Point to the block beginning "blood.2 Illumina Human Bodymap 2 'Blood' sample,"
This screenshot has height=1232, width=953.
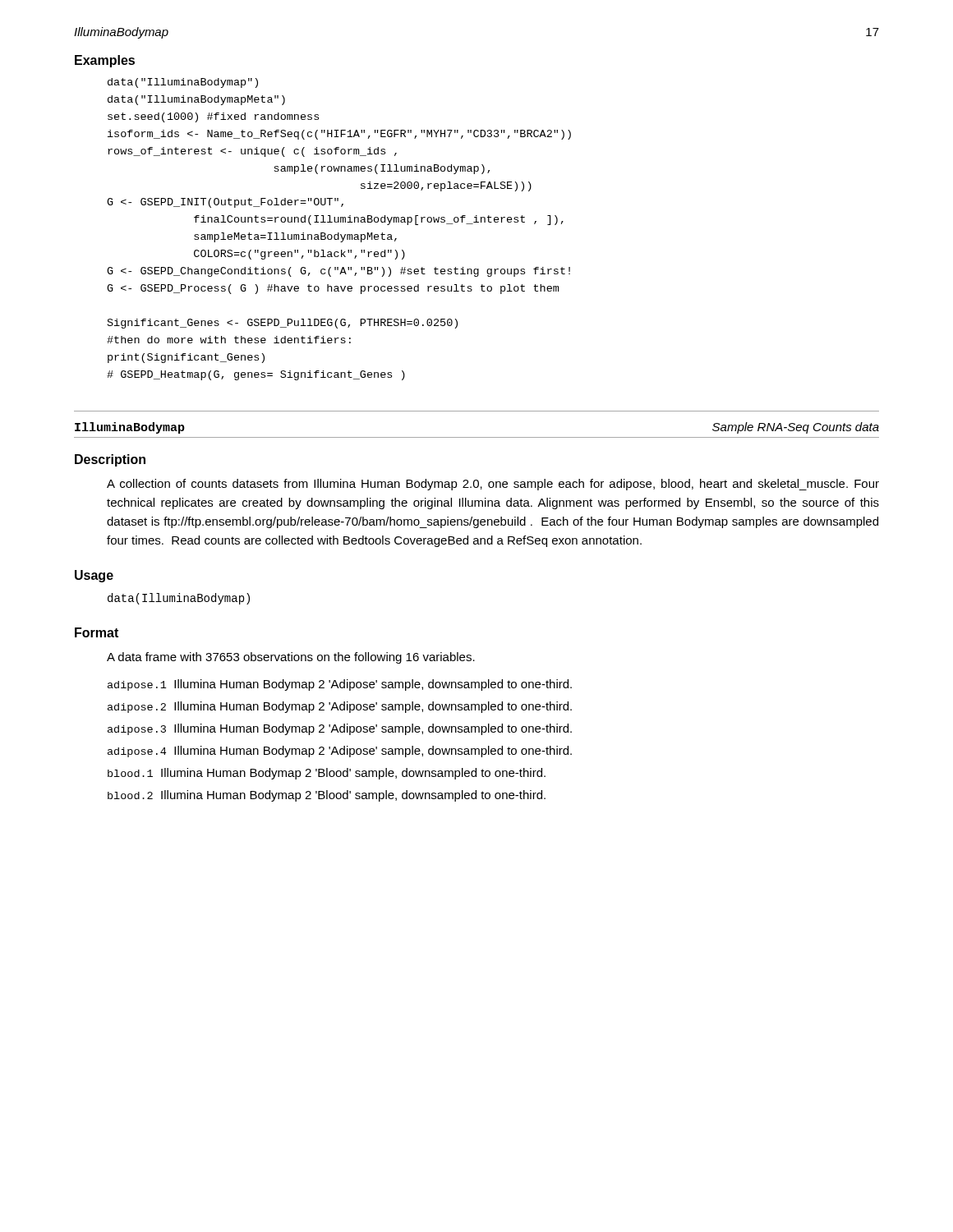(327, 795)
